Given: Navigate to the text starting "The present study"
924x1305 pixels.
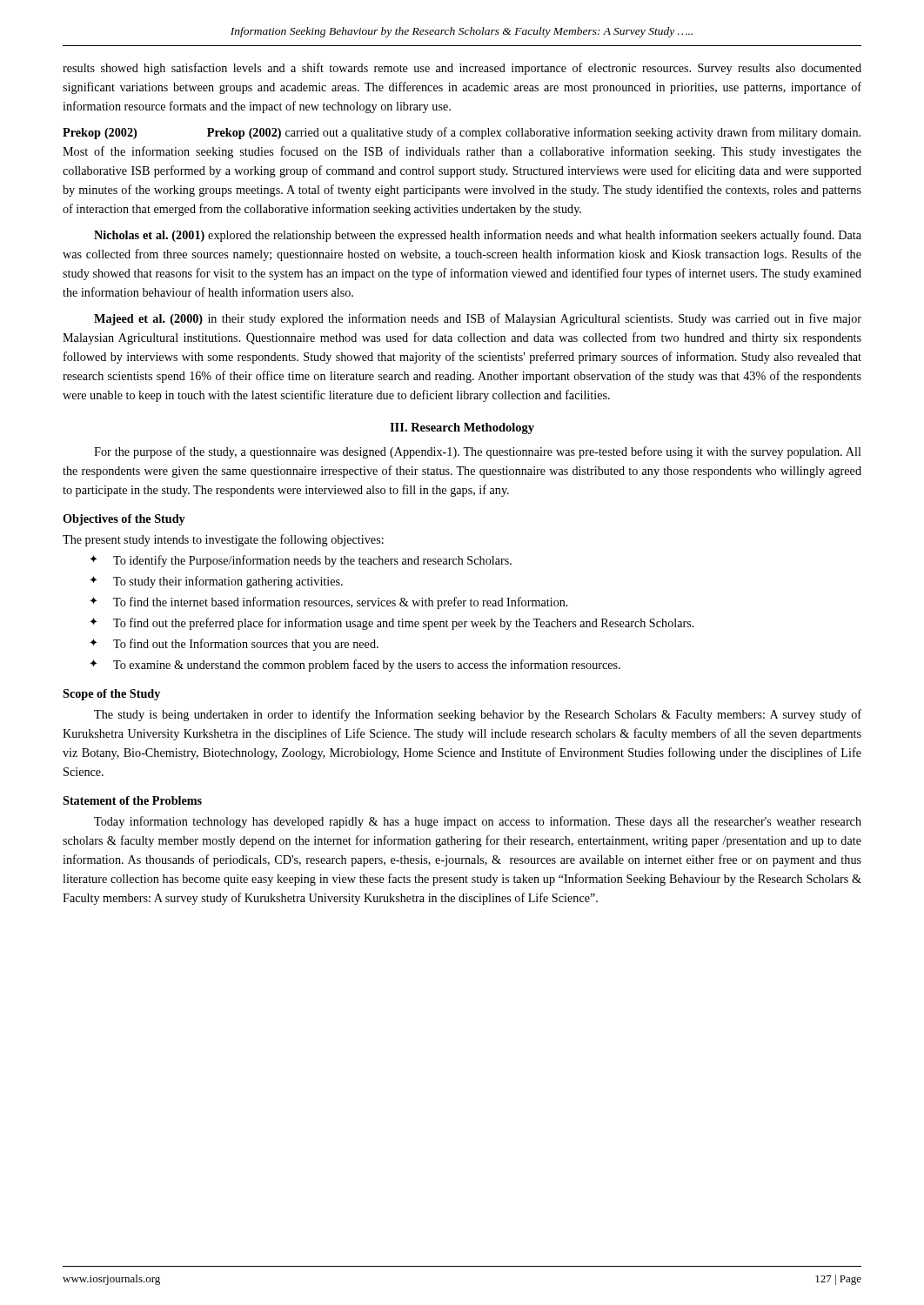Looking at the screenshot, I should pos(223,540).
